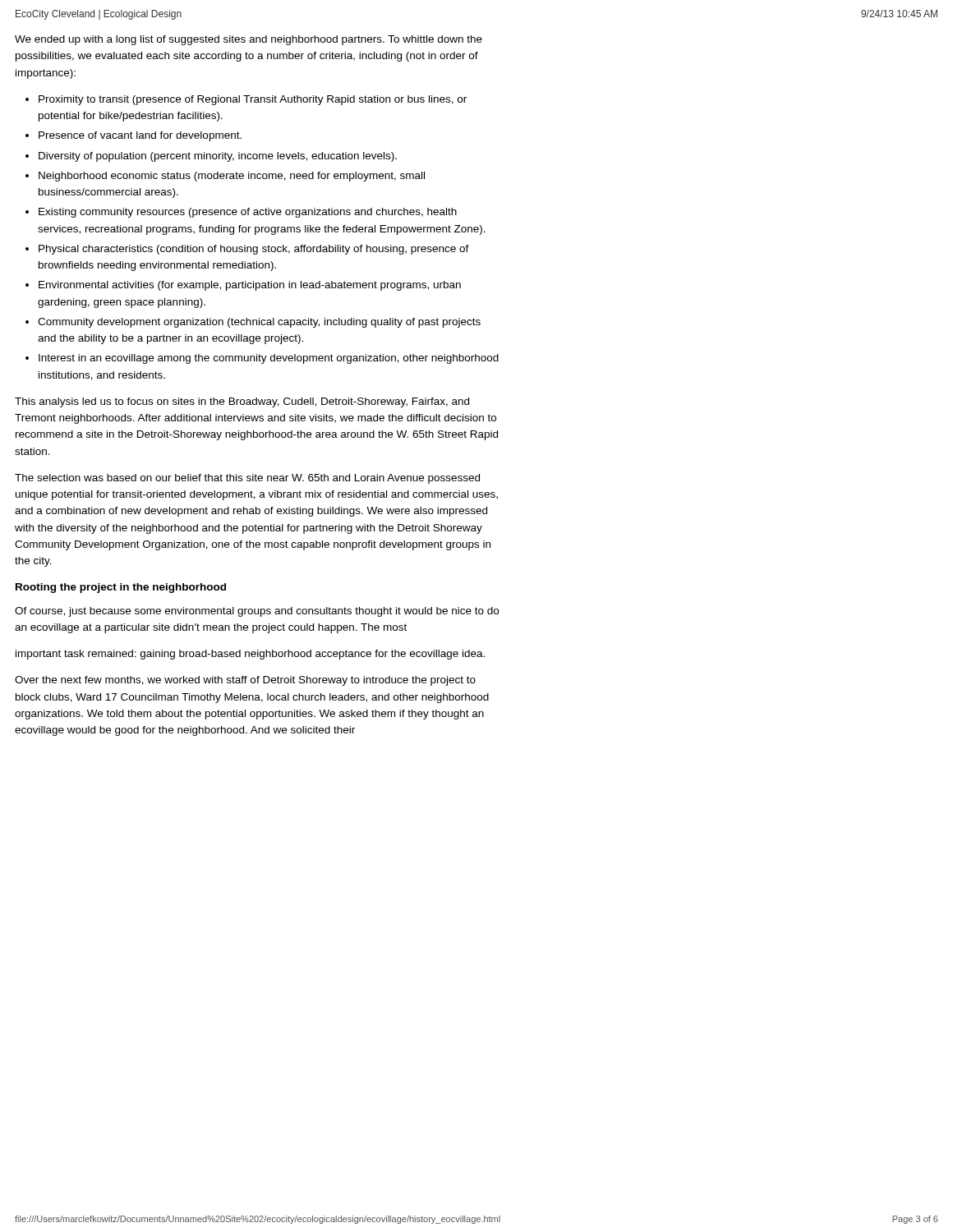953x1232 pixels.
Task: Click on the text block that says "Over the next few months, we worked"
Action: [252, 705]
